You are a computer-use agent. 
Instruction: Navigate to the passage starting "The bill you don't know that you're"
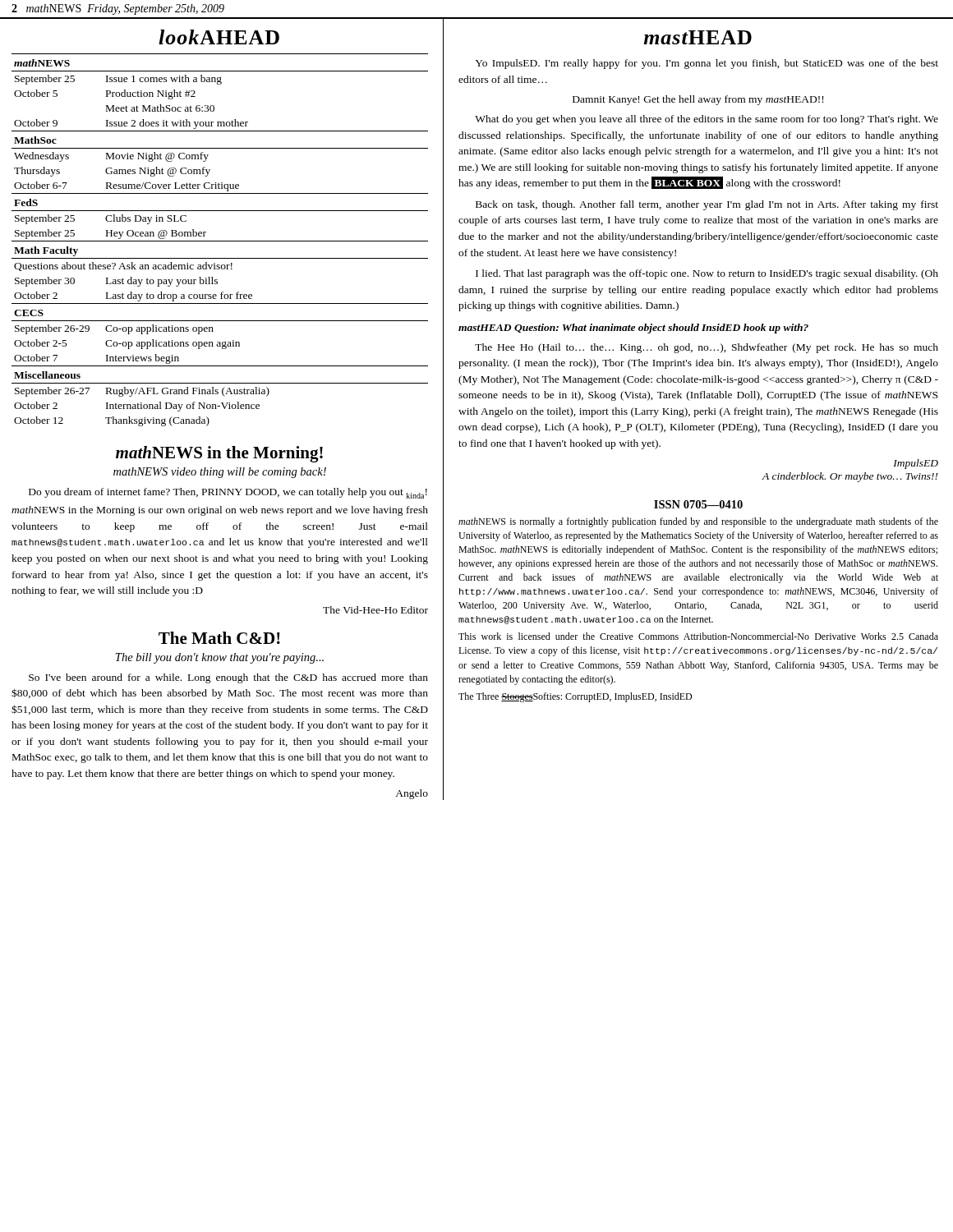pyautogui.click(x=220, y=657)
